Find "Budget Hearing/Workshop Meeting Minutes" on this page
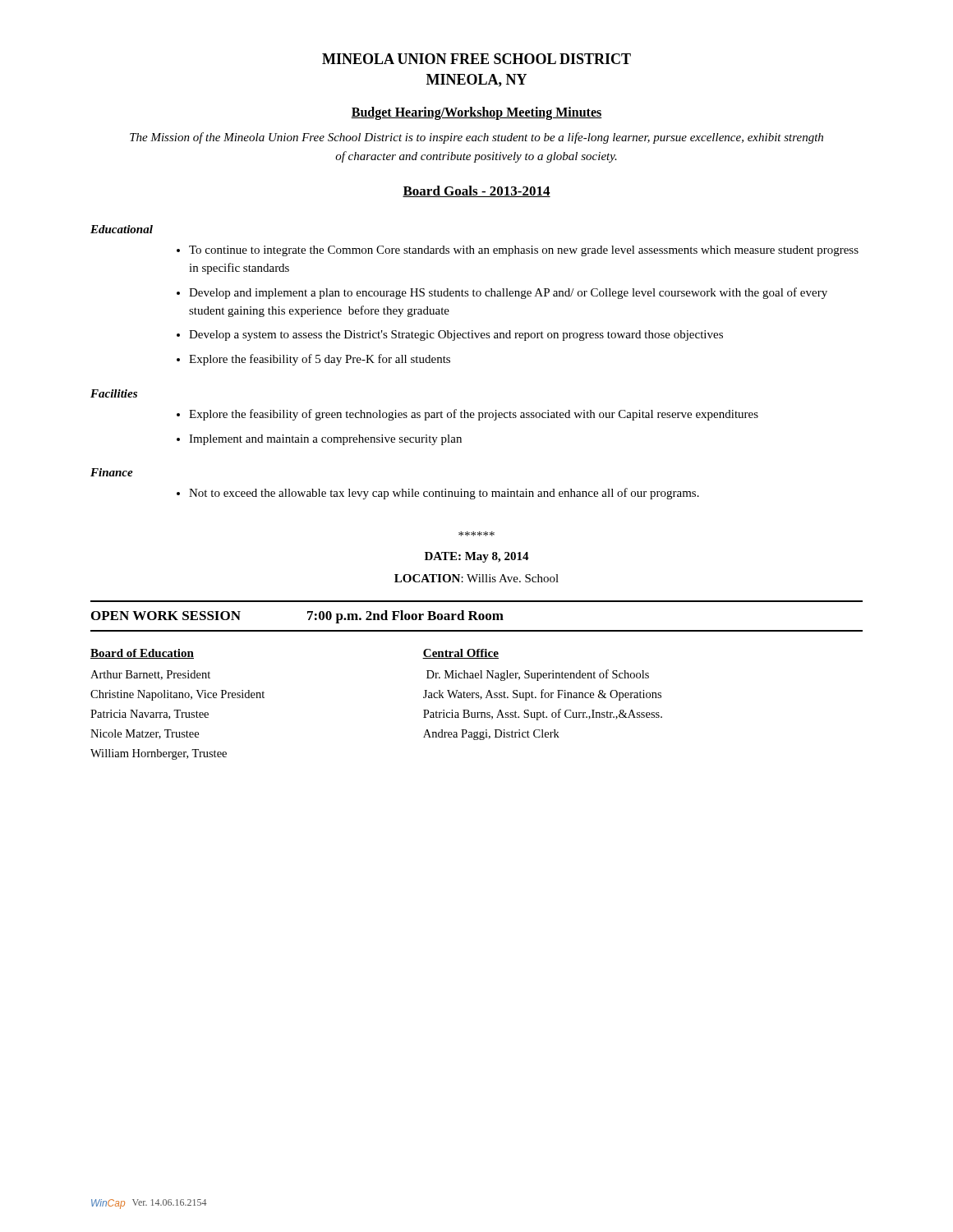 476,112
